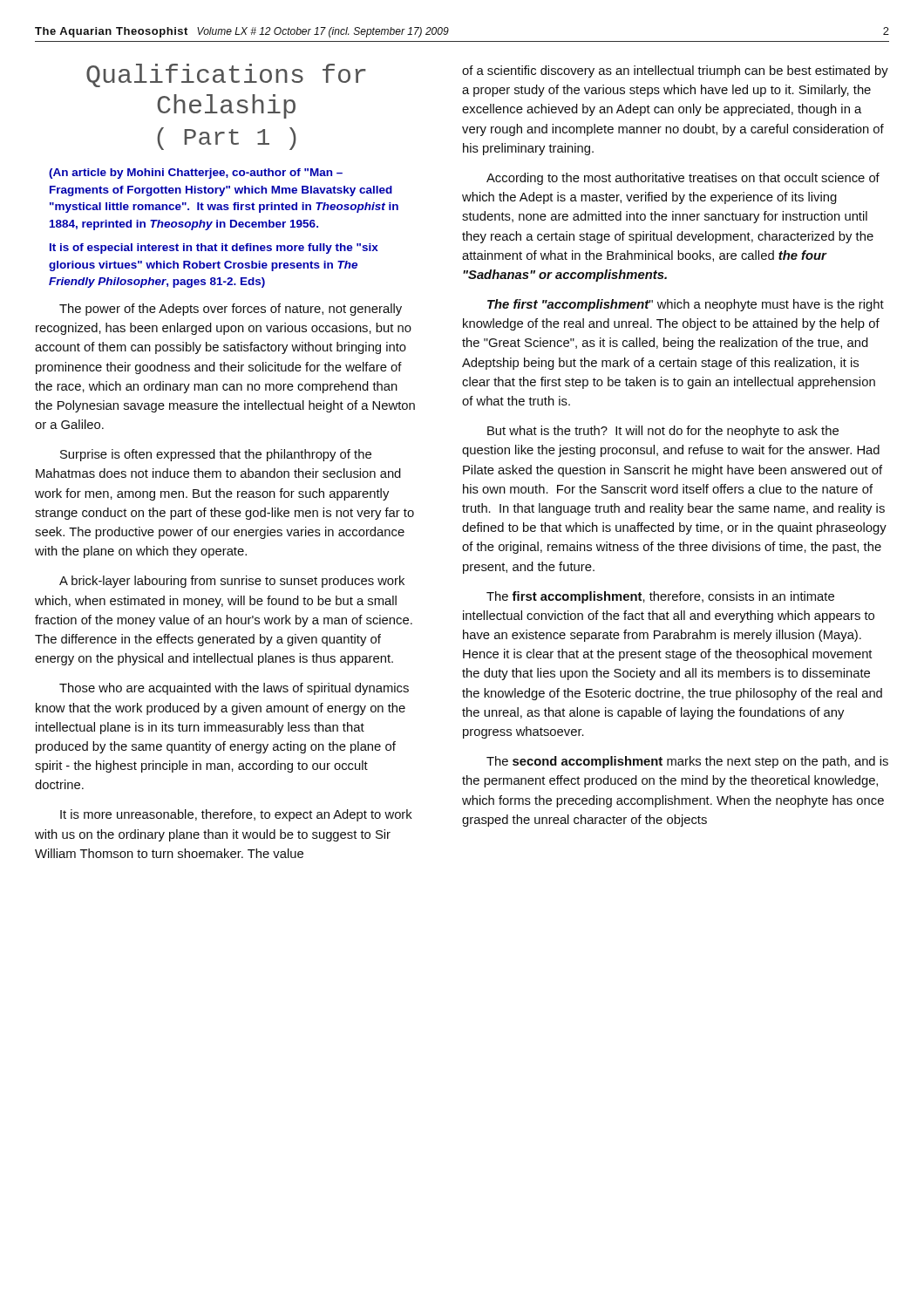
Task: Select the text block that reads "The first accomplishment, therefore, consists in an intimate"
Action: coord(672,664)
